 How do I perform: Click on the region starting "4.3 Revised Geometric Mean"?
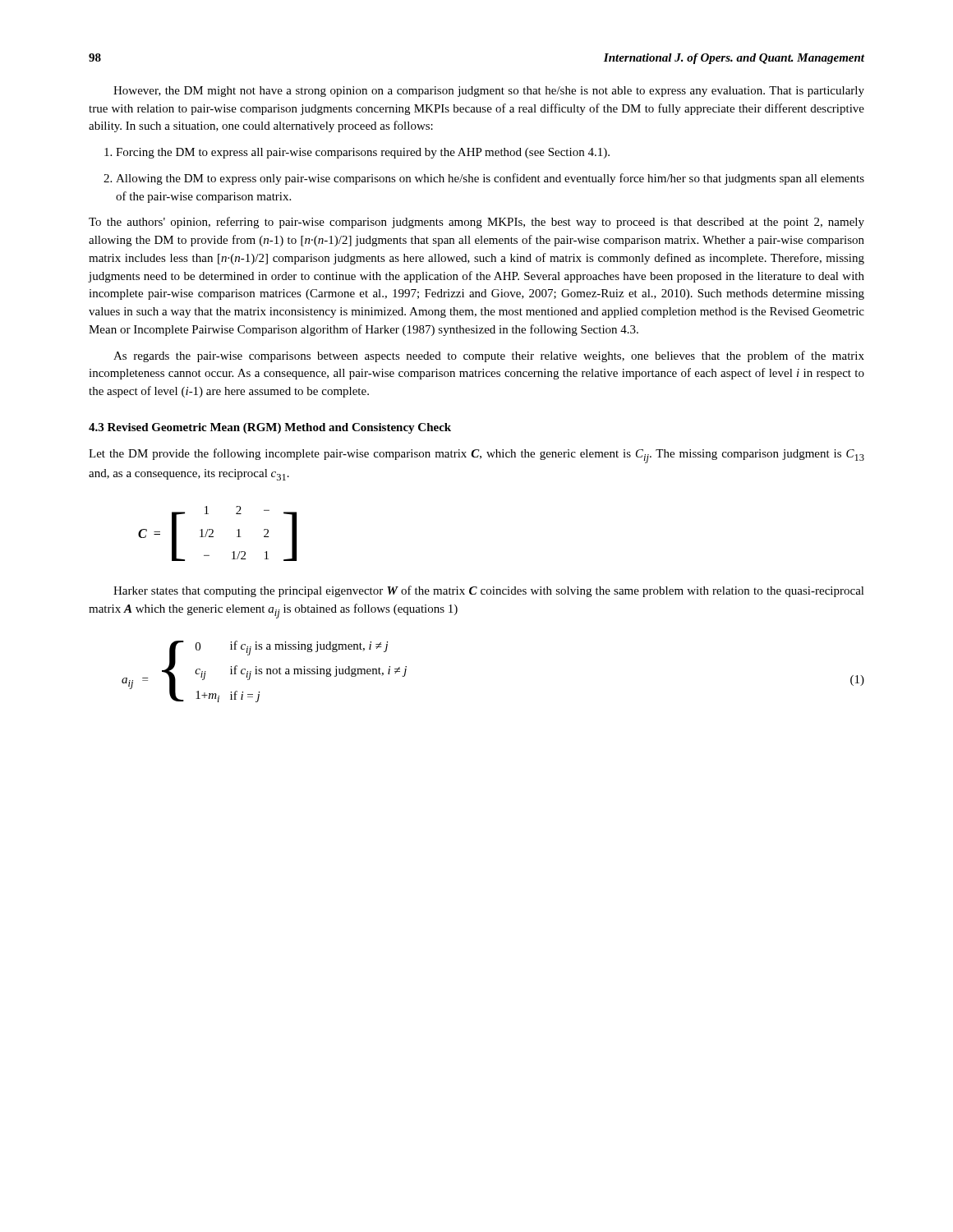(x=270, y=427)
